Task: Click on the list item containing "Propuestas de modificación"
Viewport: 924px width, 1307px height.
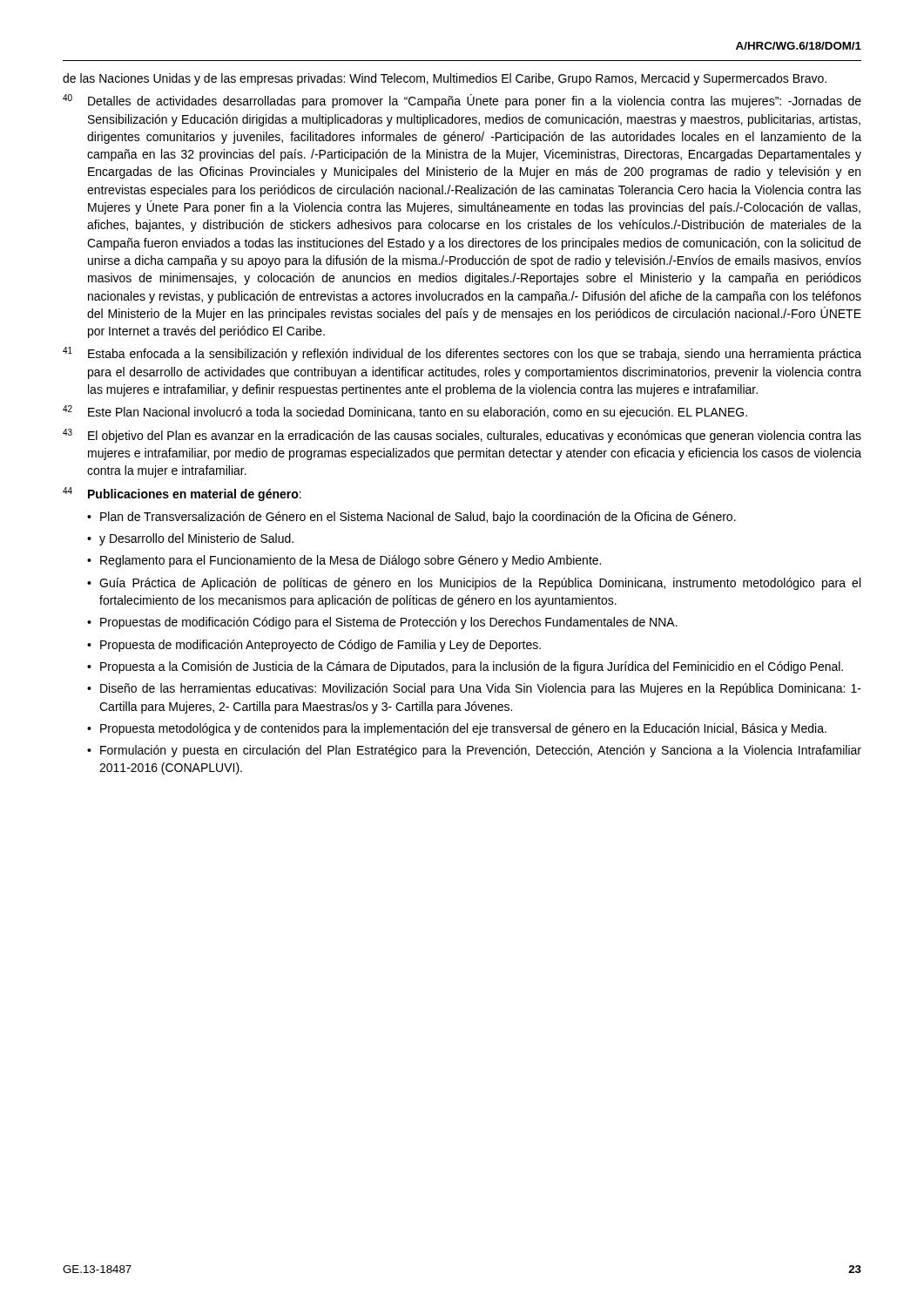Action: 389,622
